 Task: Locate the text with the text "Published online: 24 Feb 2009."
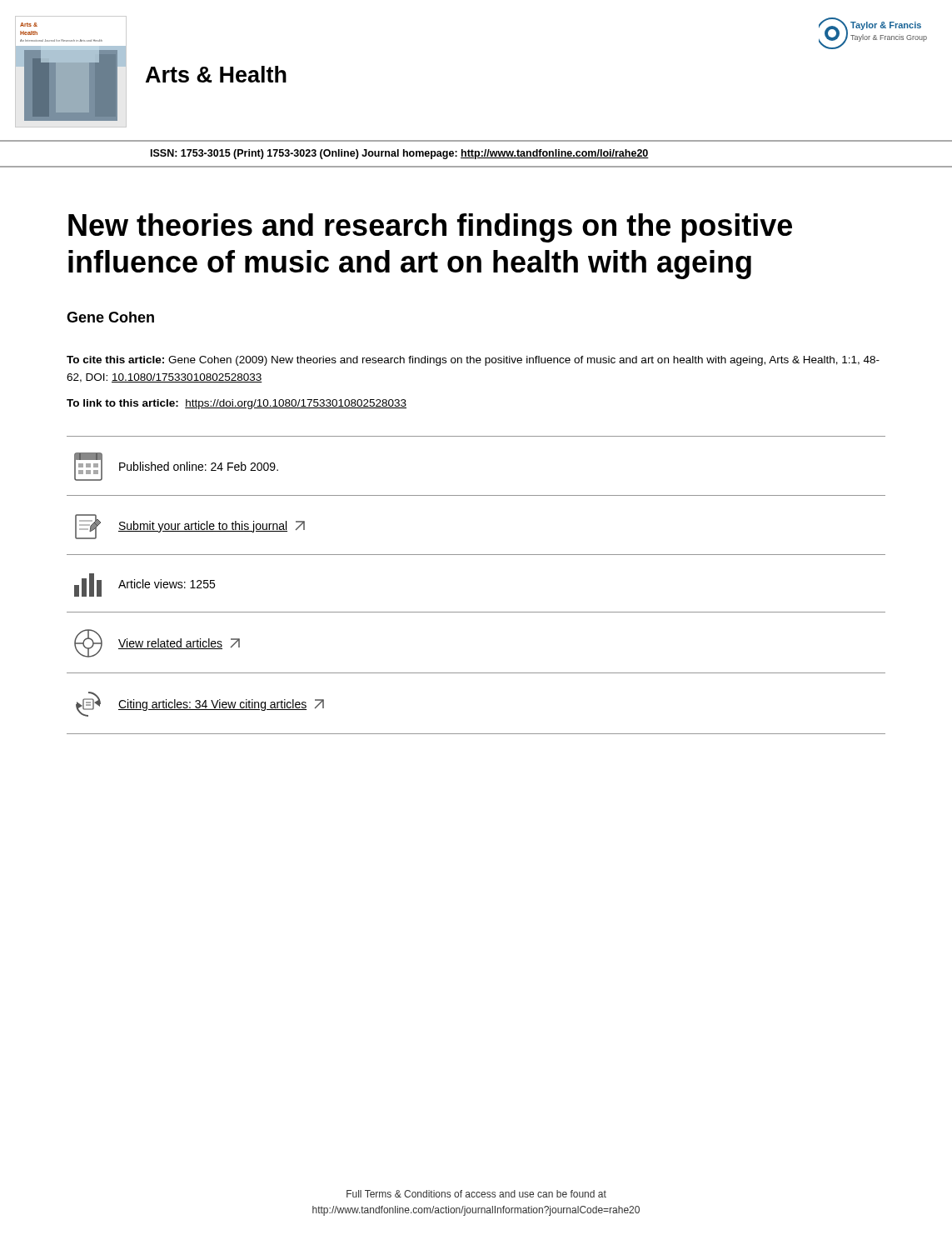pos(173,466)
